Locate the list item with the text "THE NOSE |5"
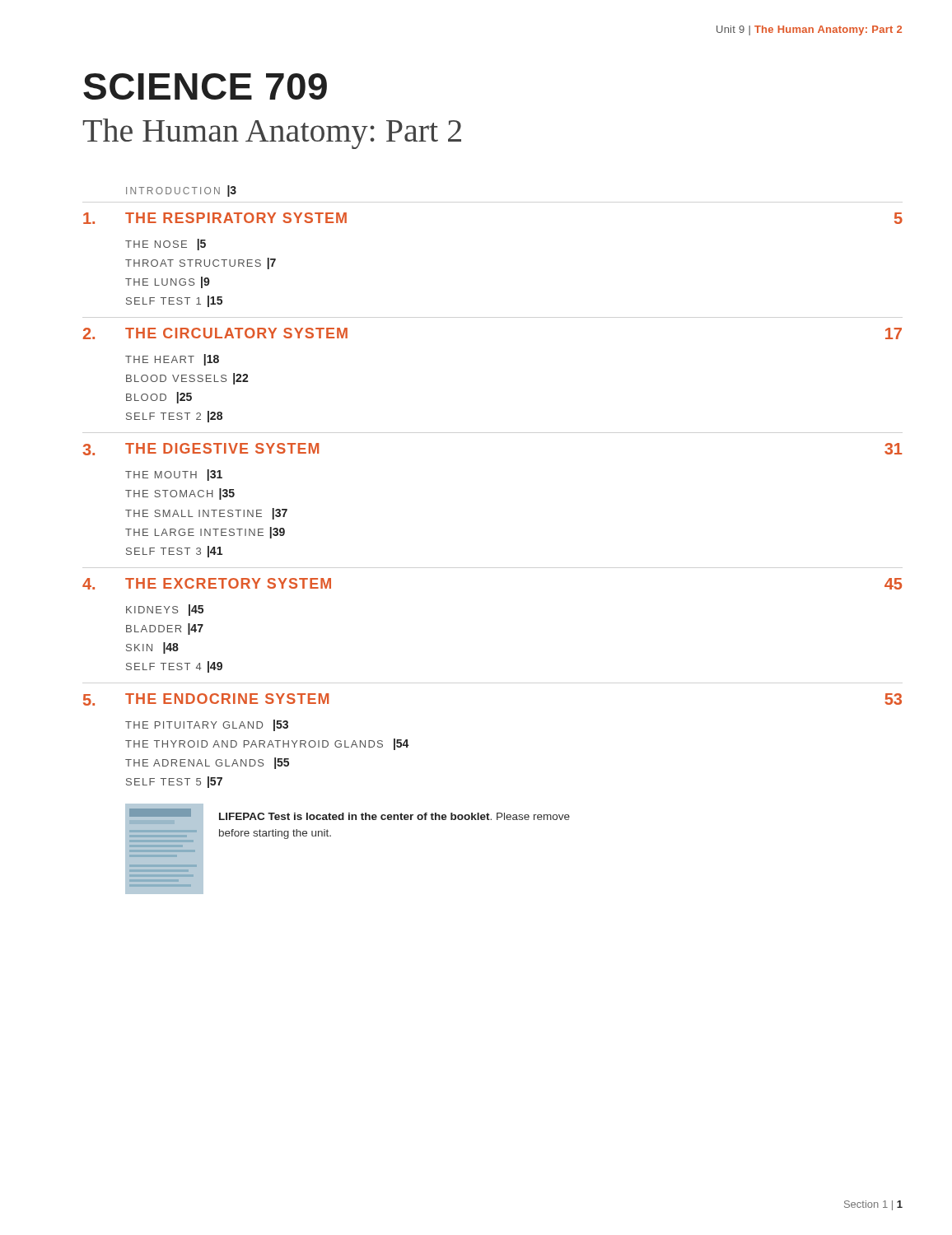 click(166, 245)
